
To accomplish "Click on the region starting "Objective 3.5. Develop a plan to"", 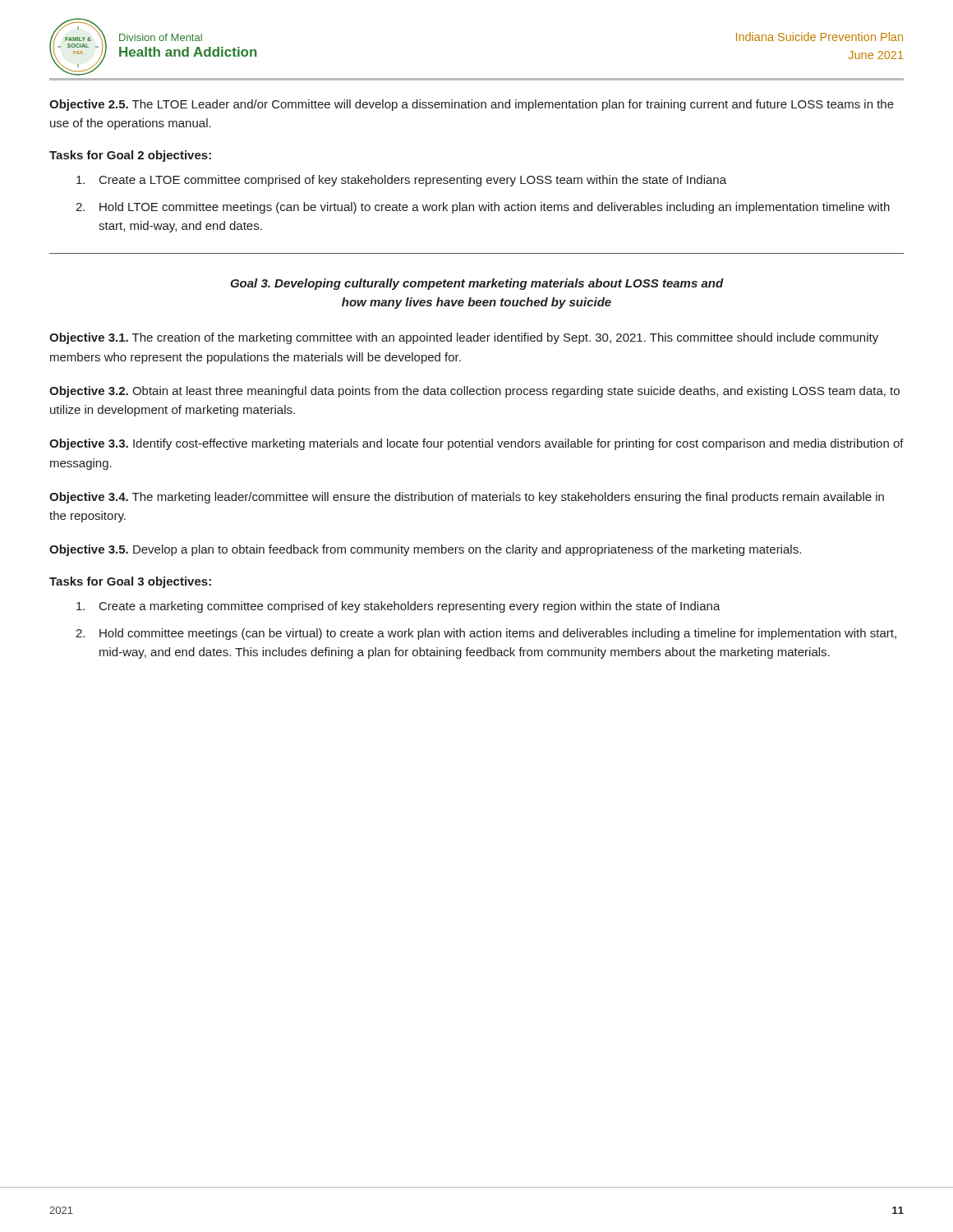I will click(426, 549).
